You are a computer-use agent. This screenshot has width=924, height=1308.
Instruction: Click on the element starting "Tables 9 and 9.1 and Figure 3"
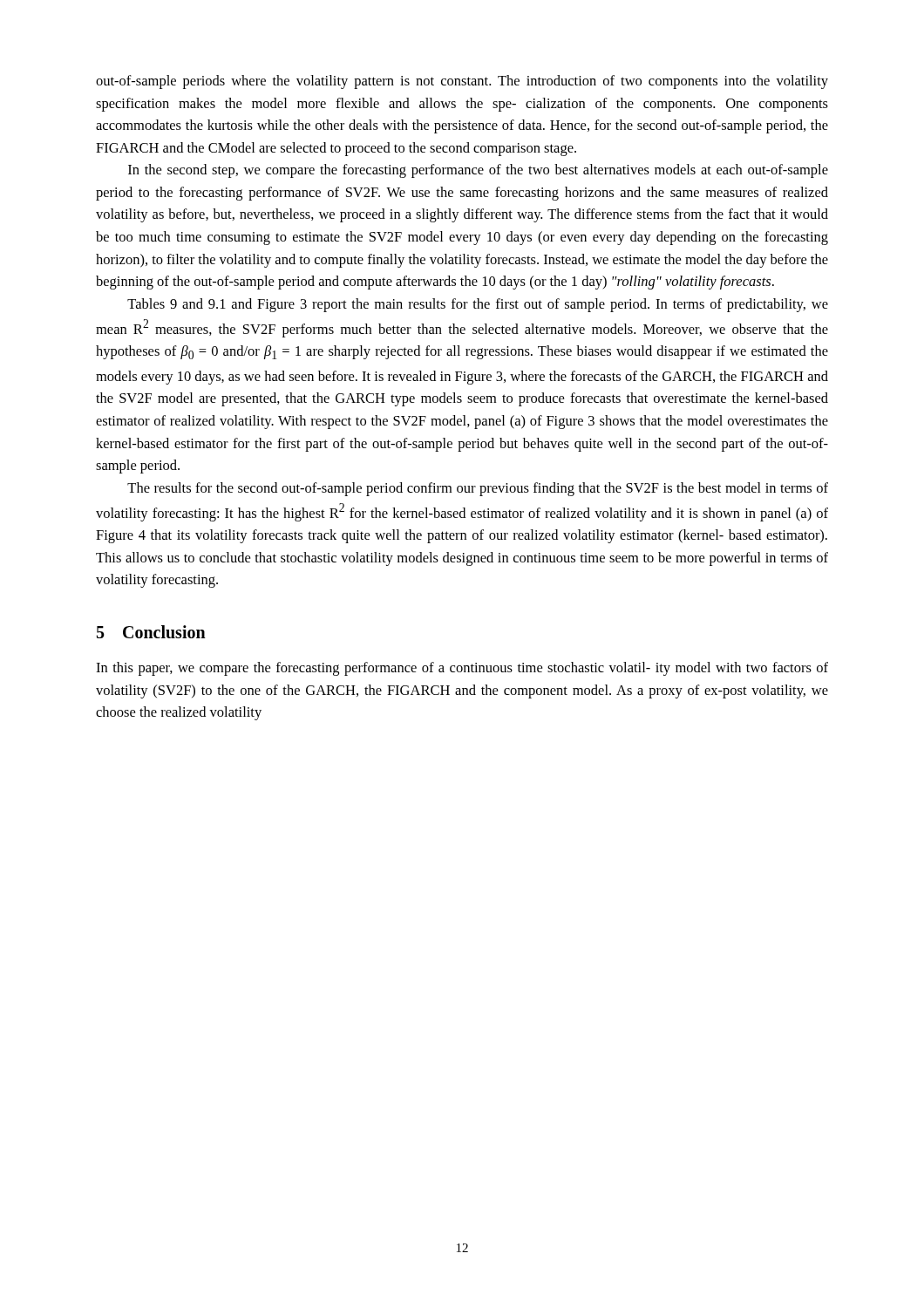462,385
